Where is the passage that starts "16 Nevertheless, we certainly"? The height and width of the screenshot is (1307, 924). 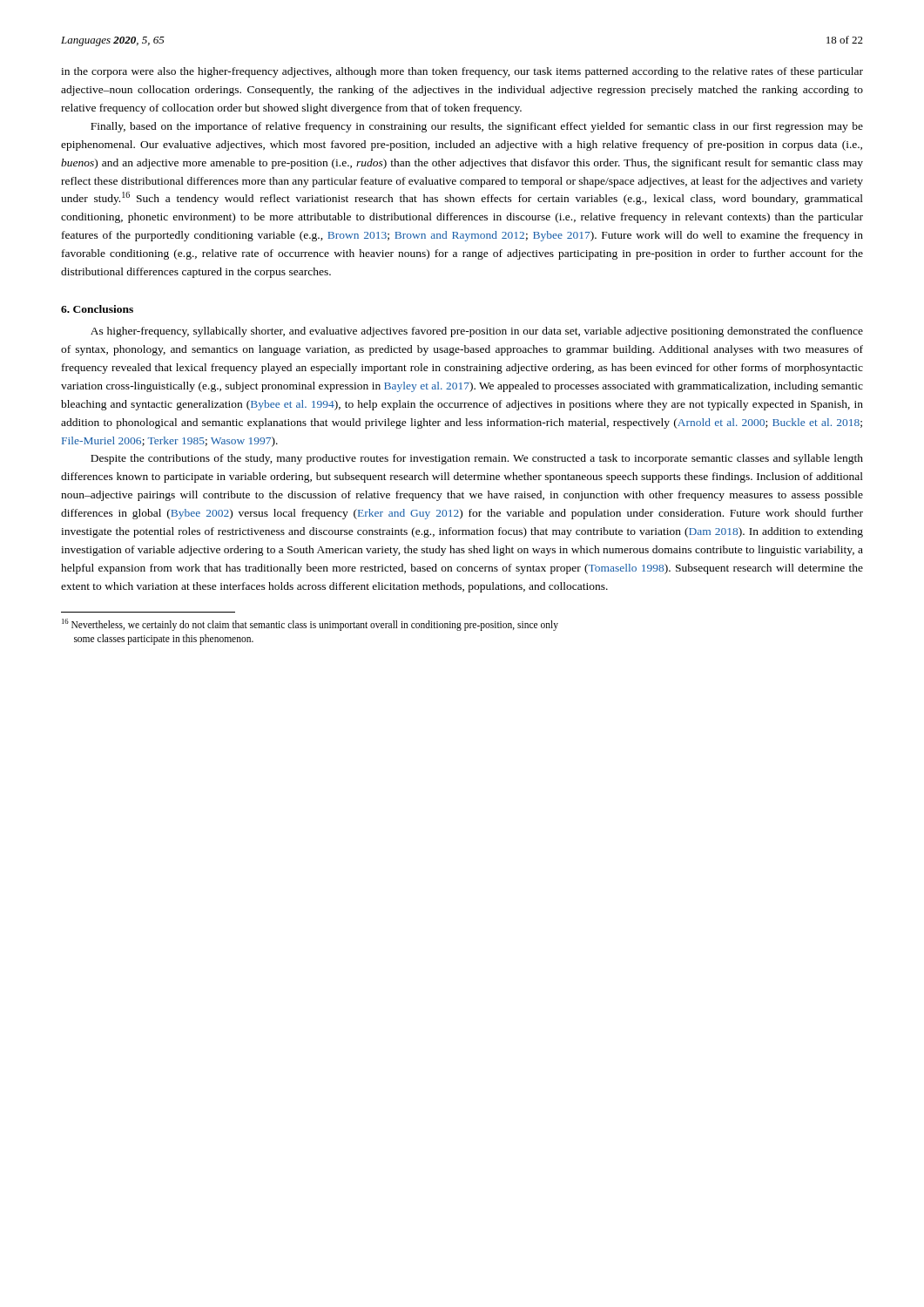pyautogui.click(x=310, y=631)
